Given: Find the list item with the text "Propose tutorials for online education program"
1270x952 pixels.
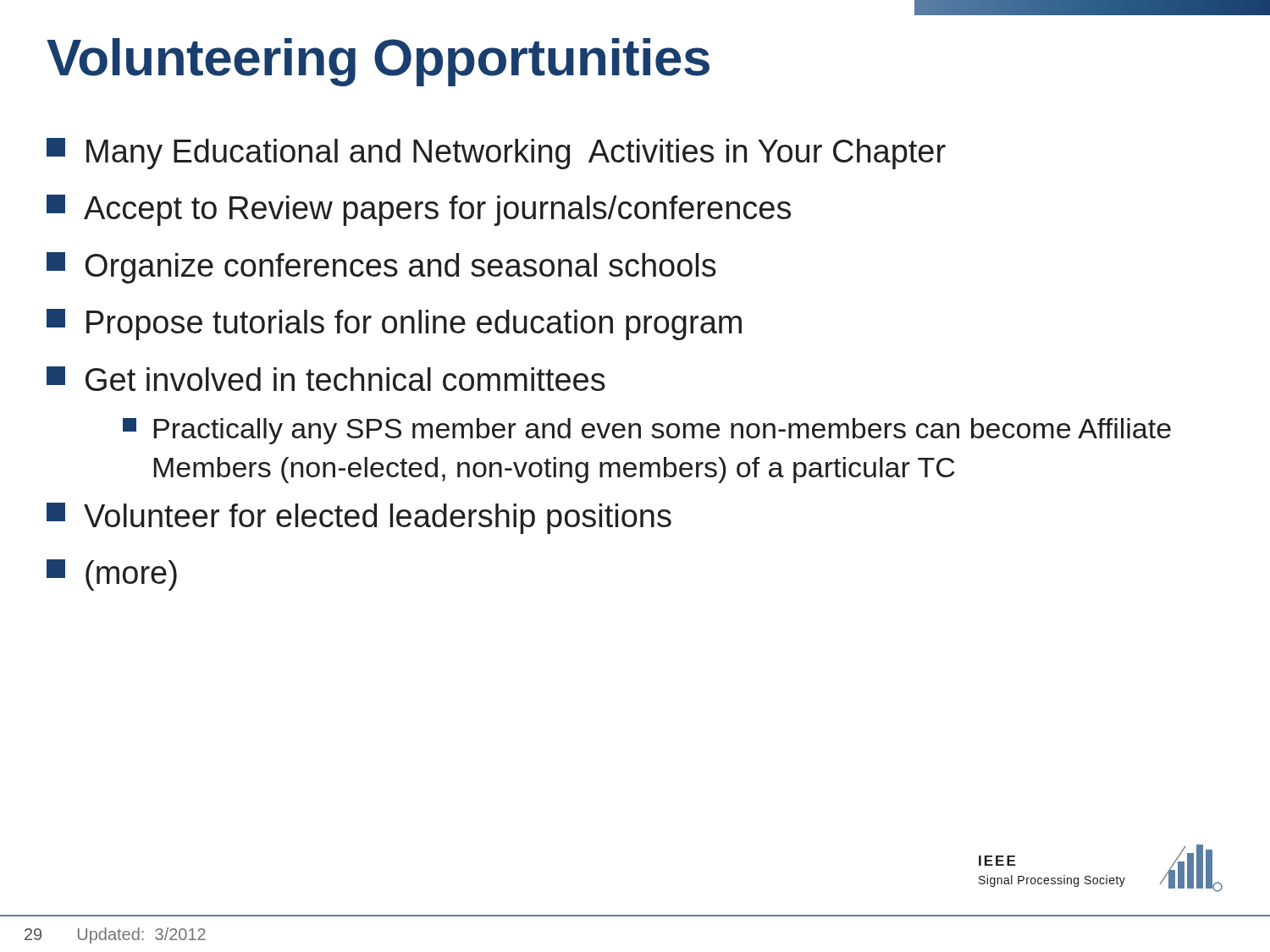Looking at the screenshot, I should 395,323.
